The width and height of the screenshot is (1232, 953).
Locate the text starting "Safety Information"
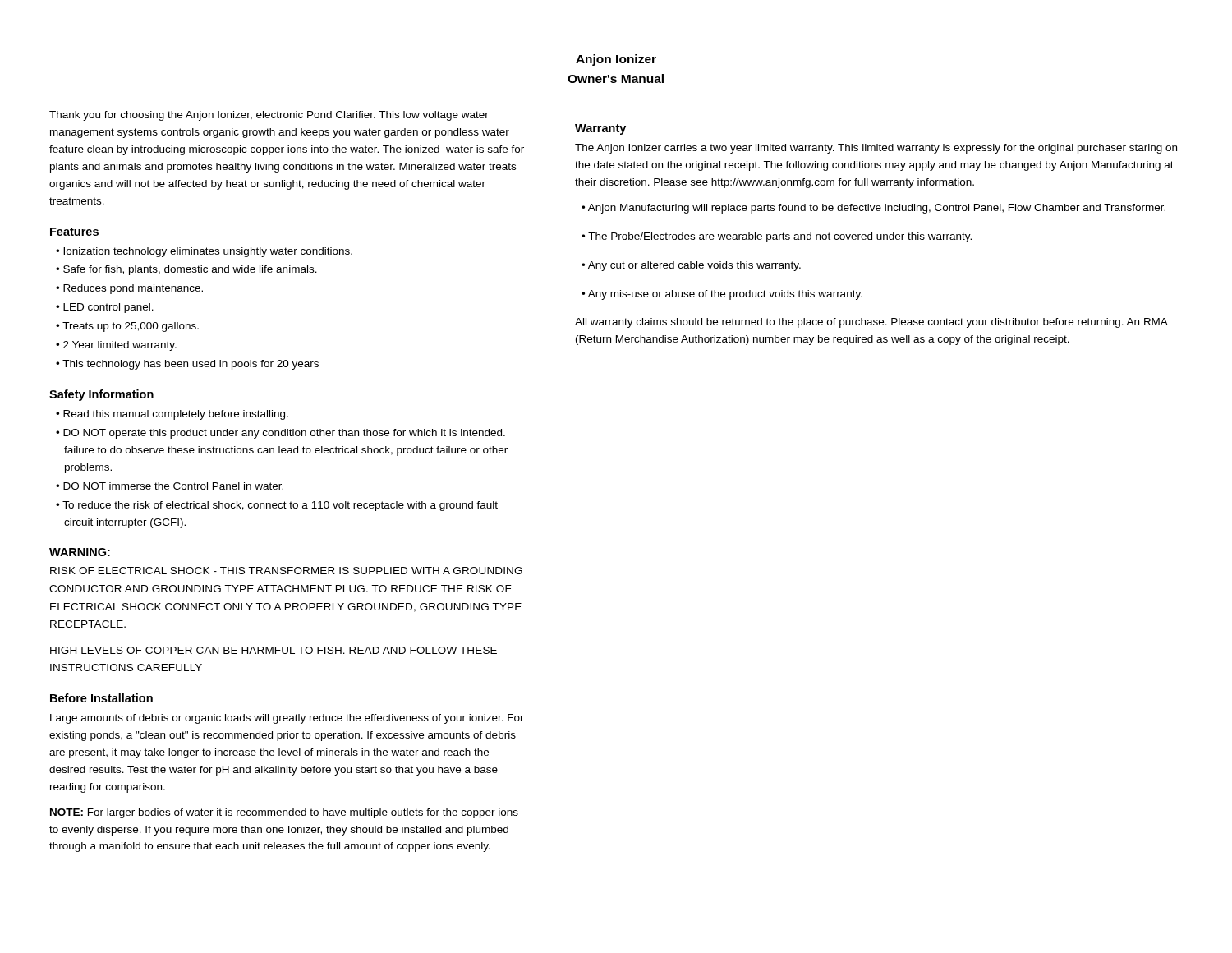coord(102,394)
